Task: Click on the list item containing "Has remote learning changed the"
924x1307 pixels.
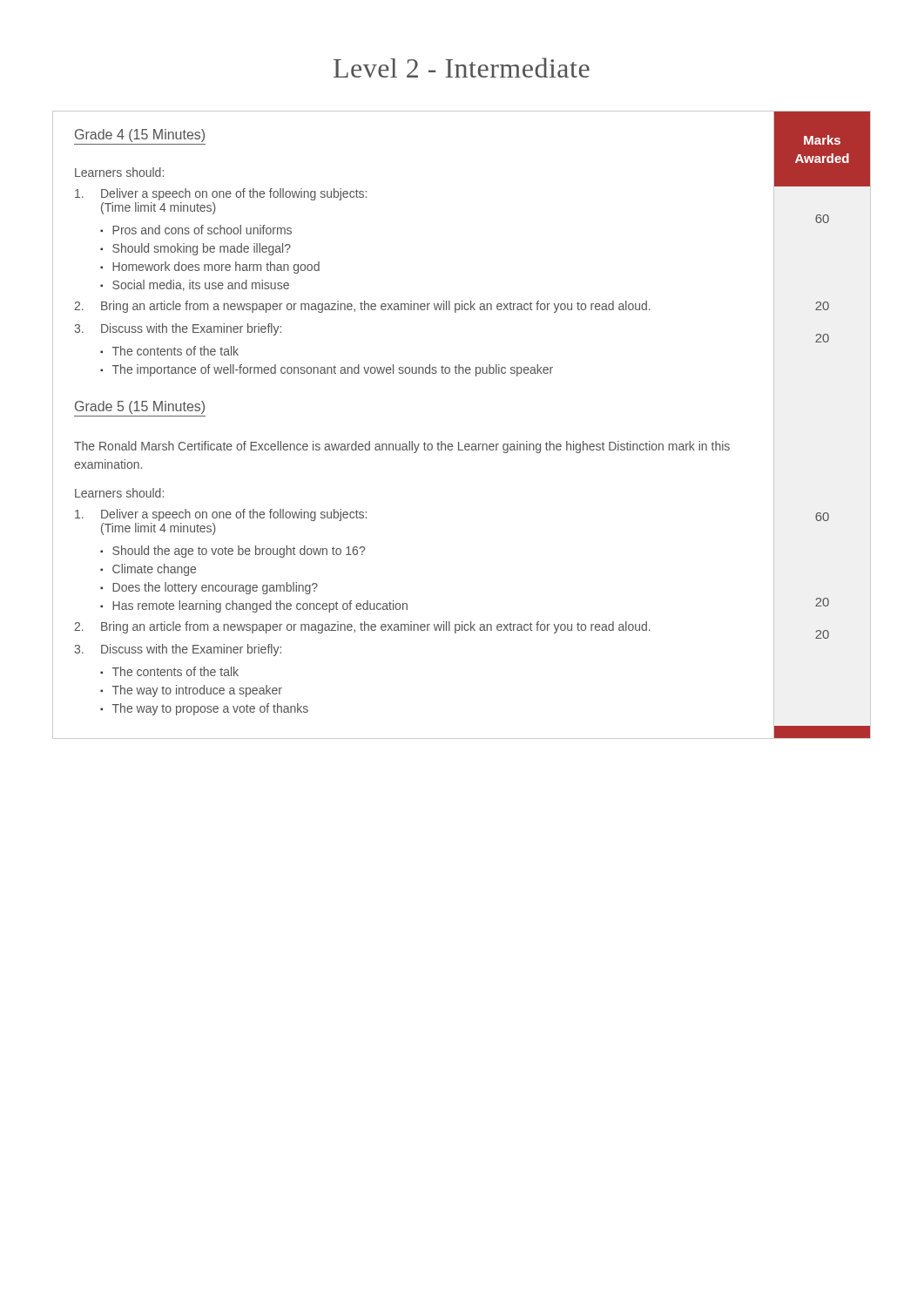Action: (x=260, y=606)
